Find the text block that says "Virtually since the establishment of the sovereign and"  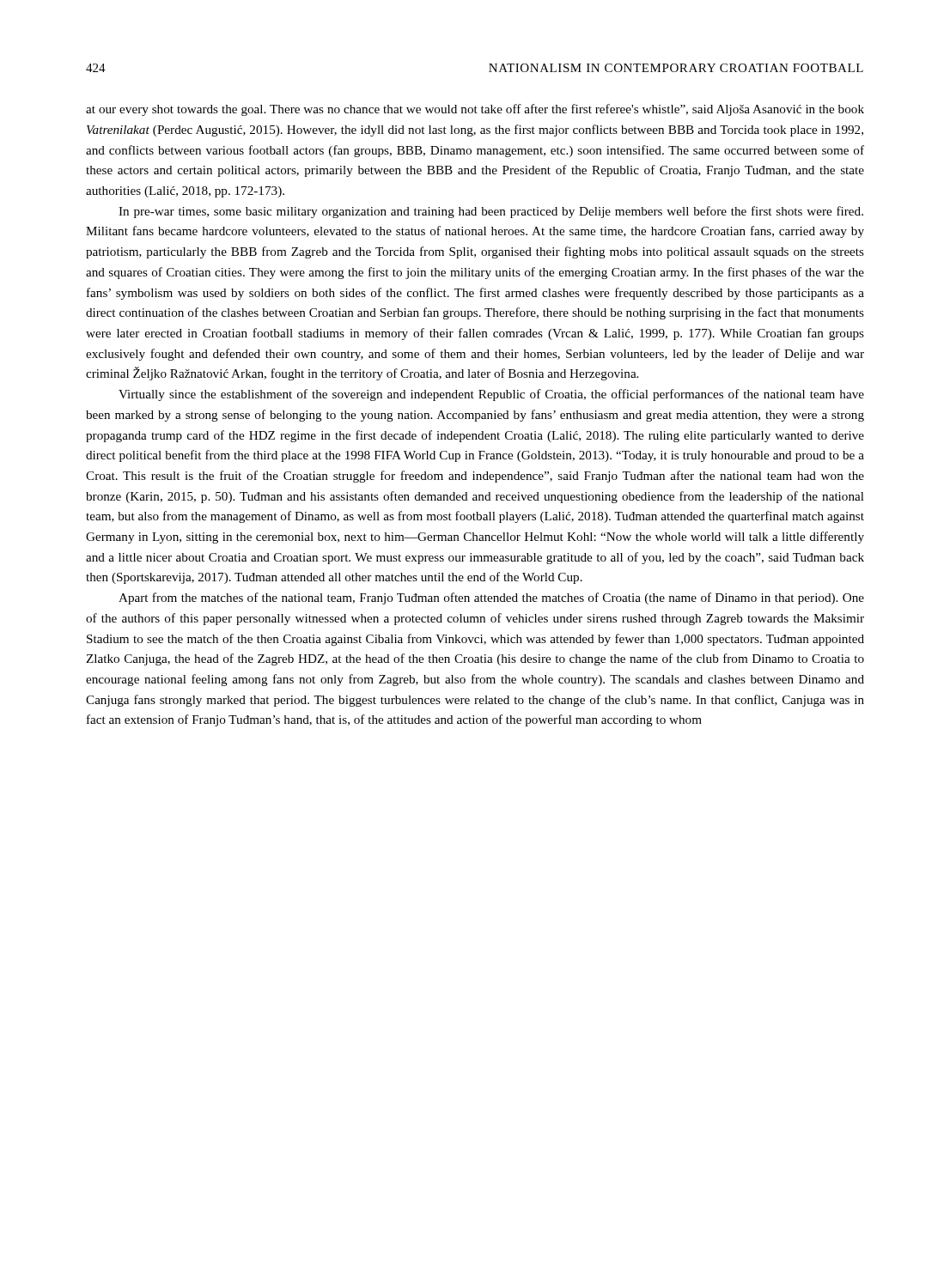[475, 486]
